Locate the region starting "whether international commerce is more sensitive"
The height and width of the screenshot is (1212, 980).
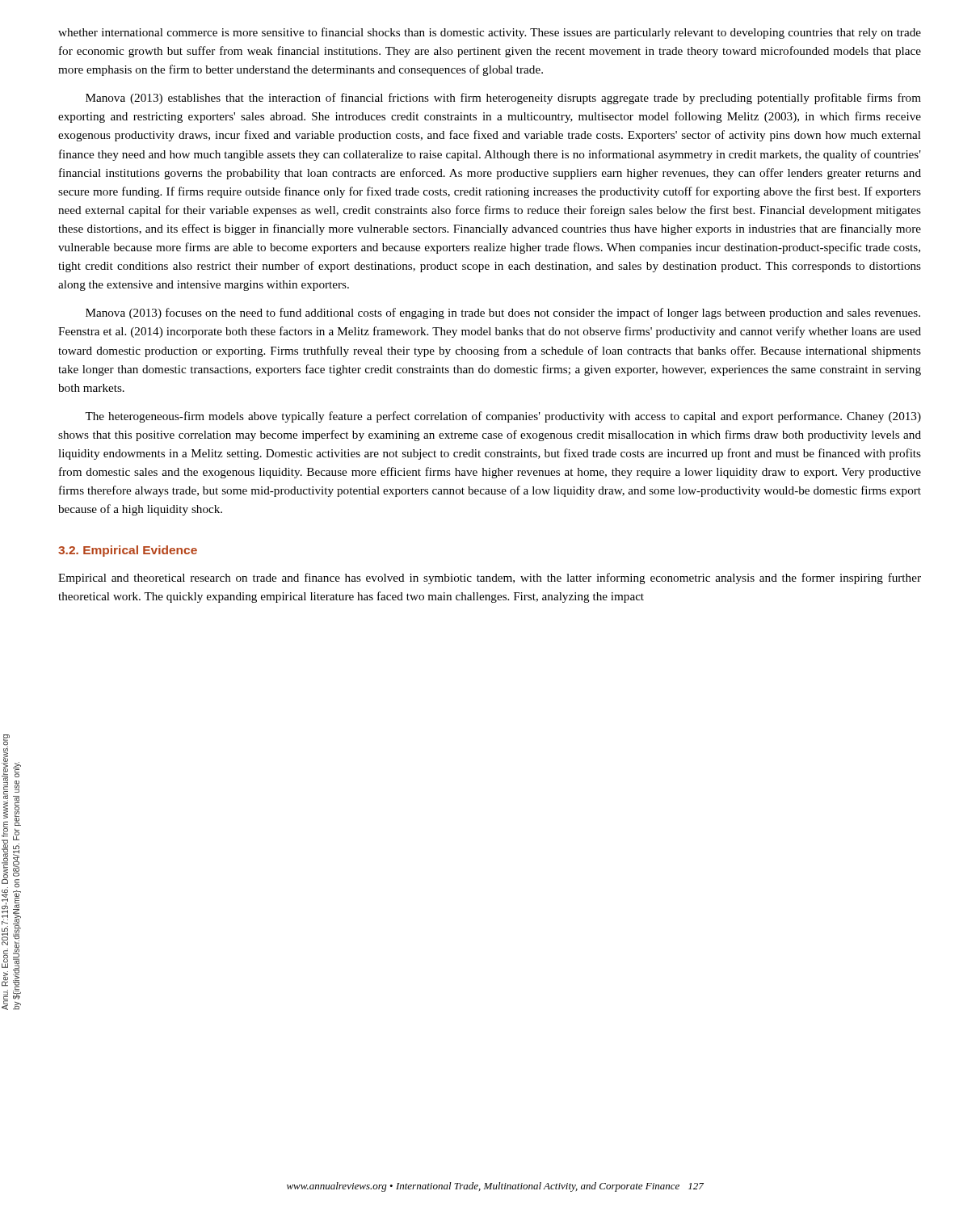pyautogui.click(x=490, y=51)
